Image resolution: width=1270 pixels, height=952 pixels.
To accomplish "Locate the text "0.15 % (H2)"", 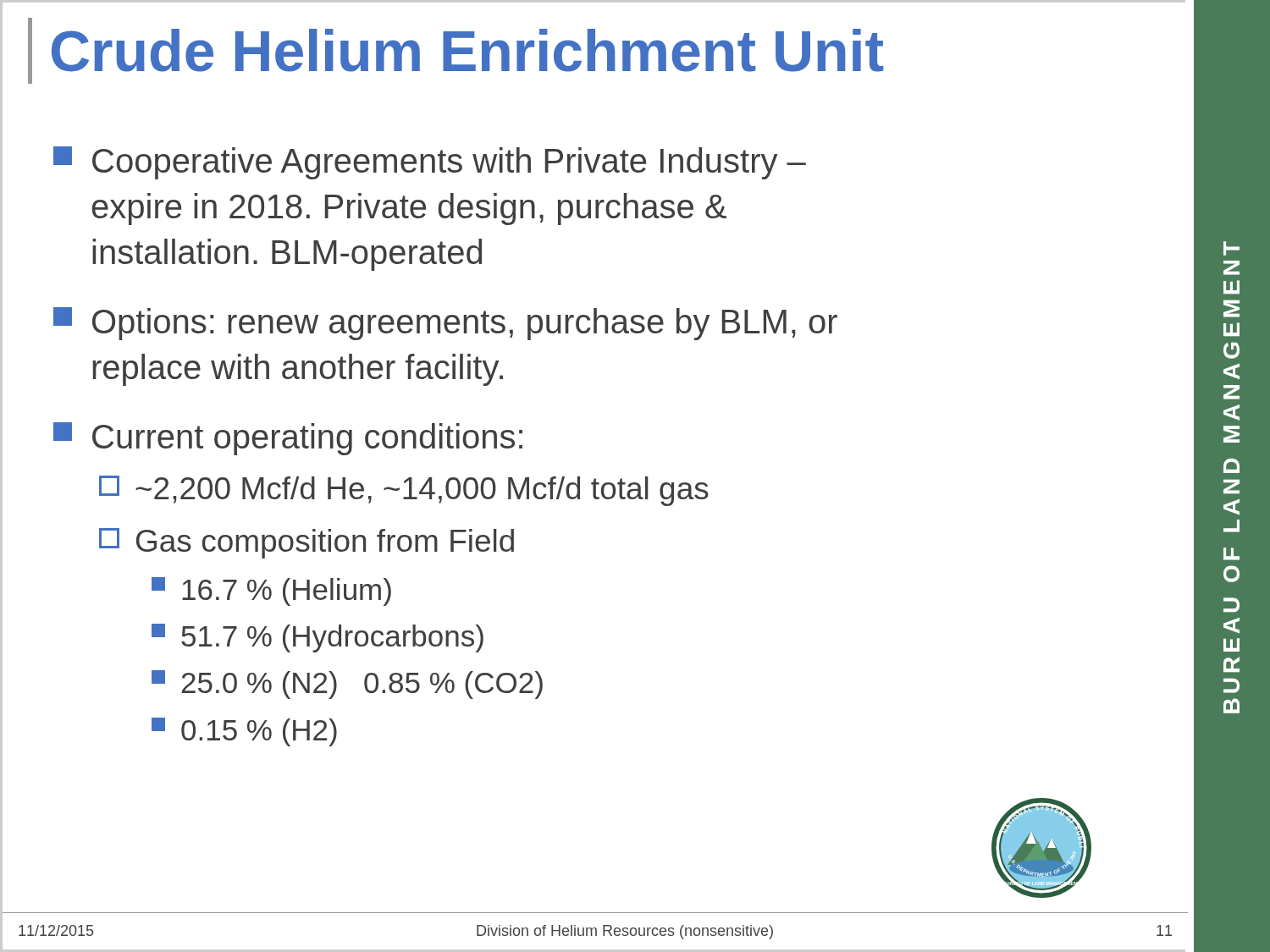I will pyautogui.click(x=245, y=730).
